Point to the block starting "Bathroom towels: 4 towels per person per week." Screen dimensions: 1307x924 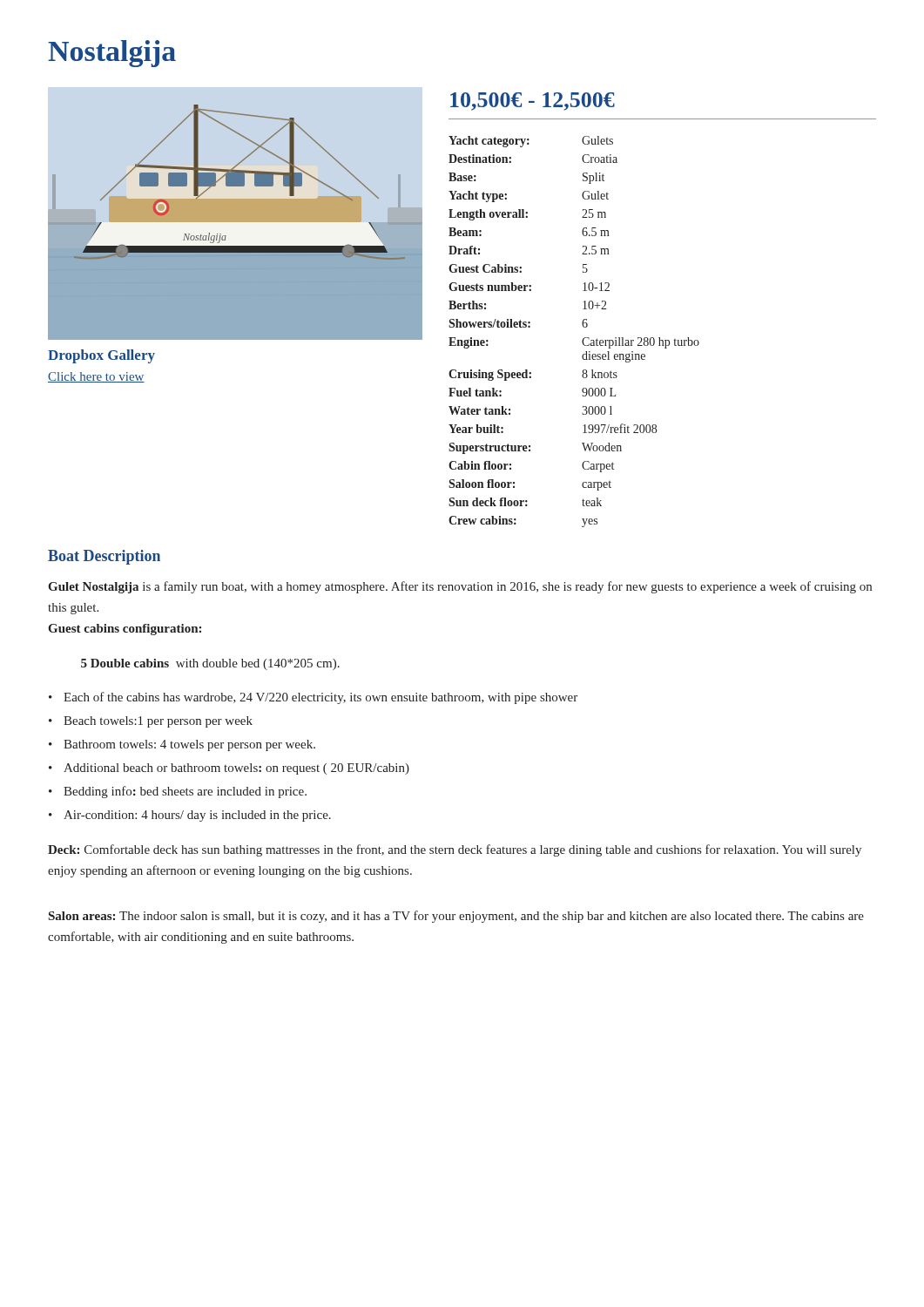190,744
